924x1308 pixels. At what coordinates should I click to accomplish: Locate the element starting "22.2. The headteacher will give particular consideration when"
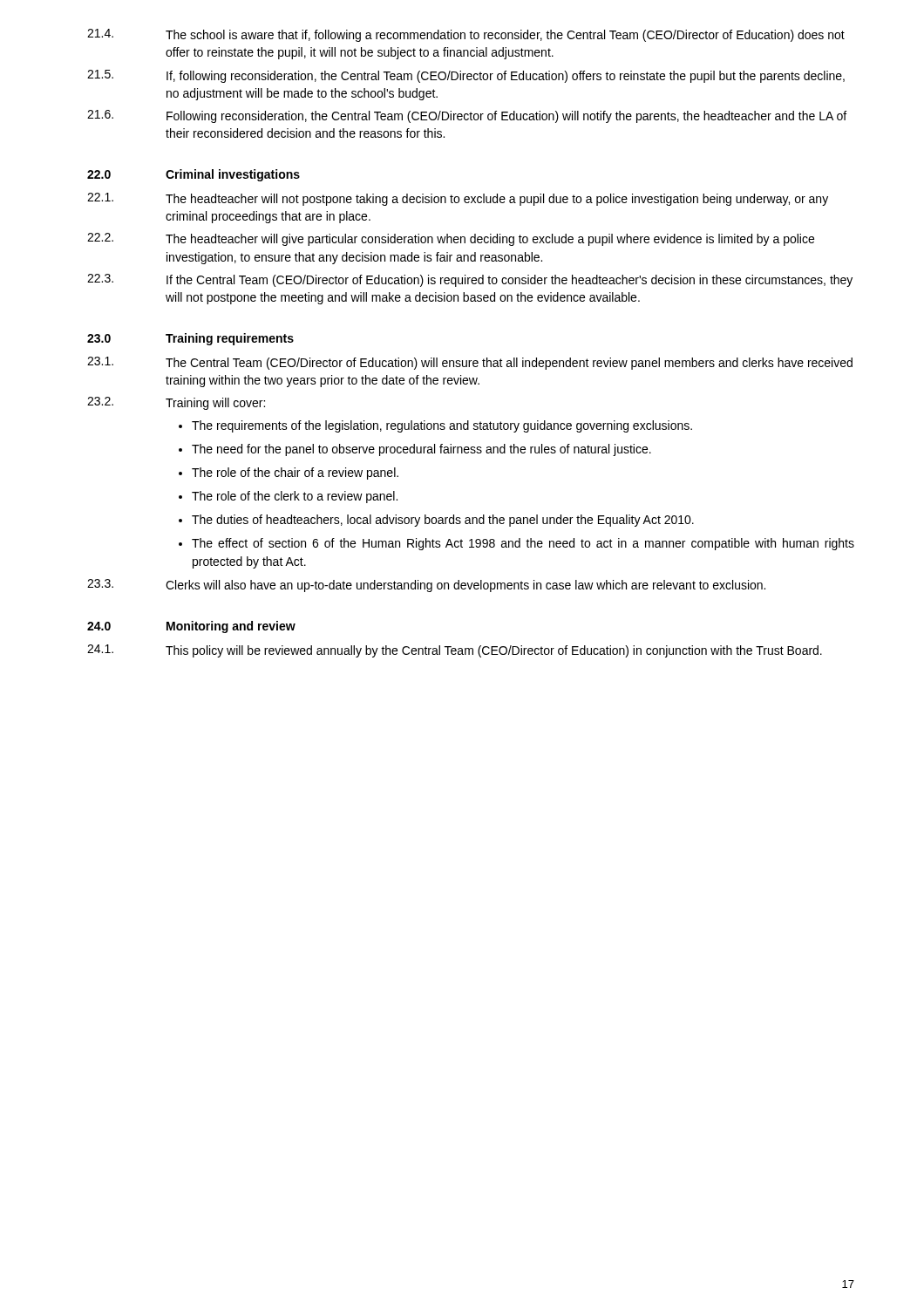[x=471, y=248]
